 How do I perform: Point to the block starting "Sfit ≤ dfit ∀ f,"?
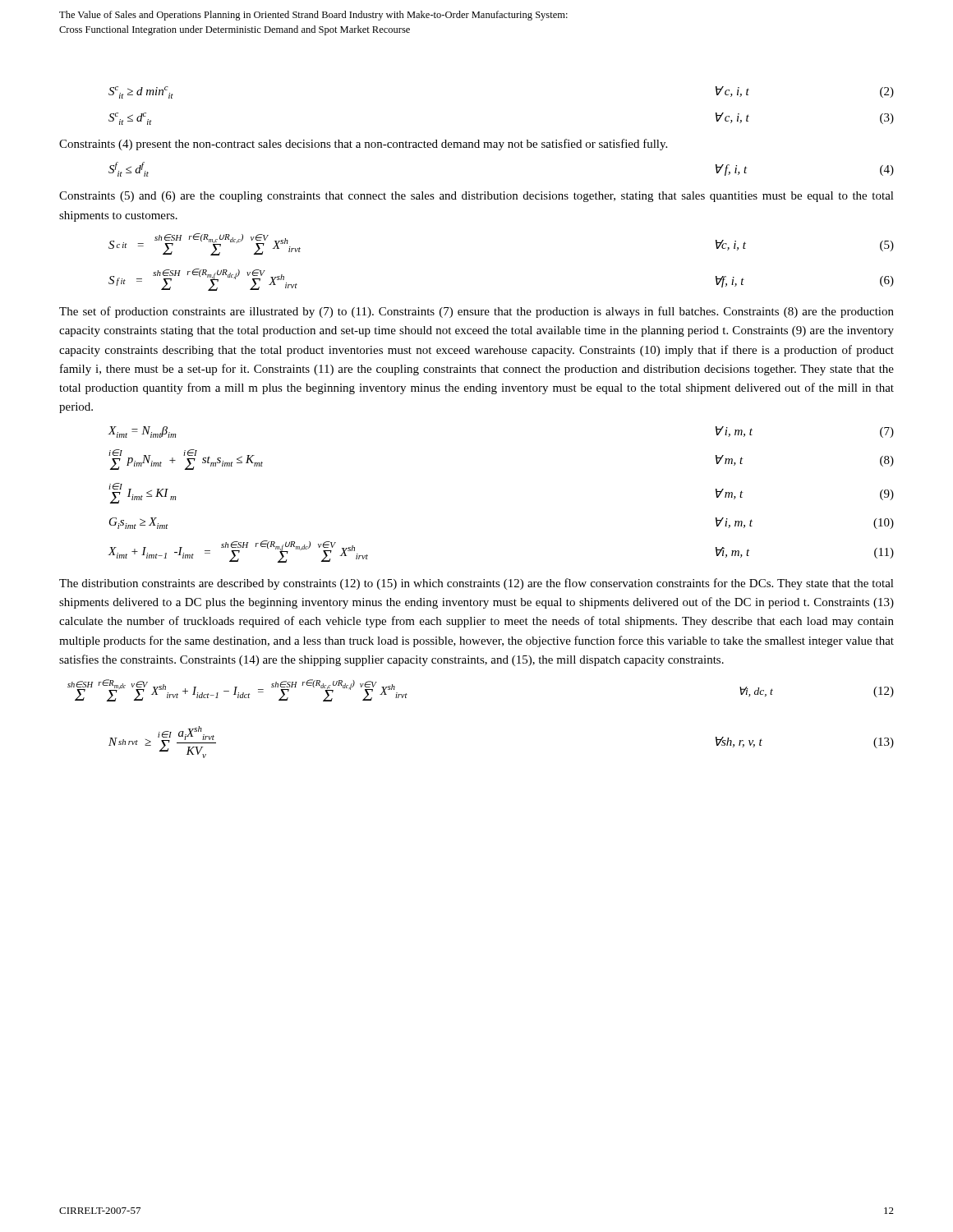pos(128,169)
